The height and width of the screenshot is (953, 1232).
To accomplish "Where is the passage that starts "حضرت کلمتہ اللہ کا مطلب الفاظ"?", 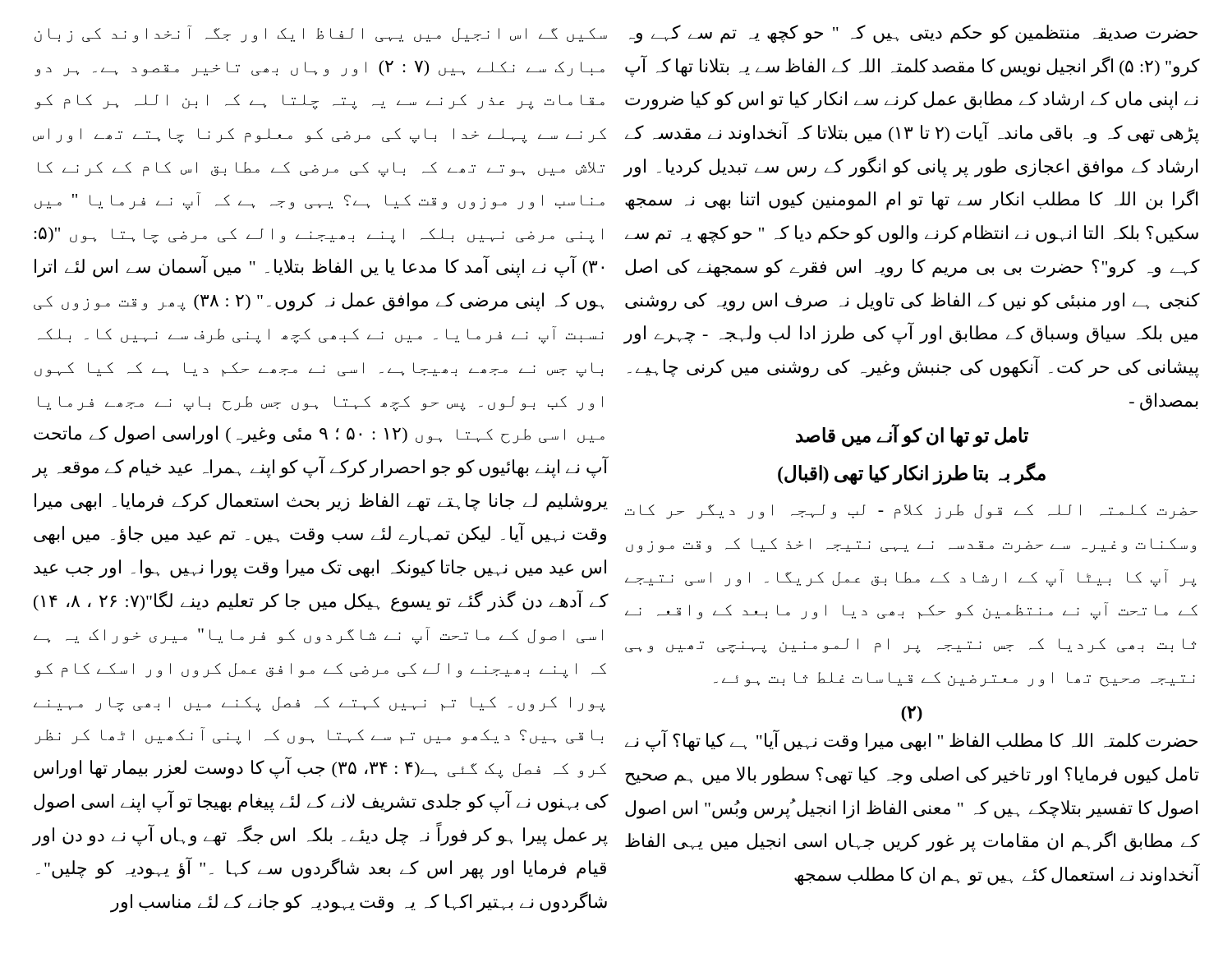I will coord(912,808).
